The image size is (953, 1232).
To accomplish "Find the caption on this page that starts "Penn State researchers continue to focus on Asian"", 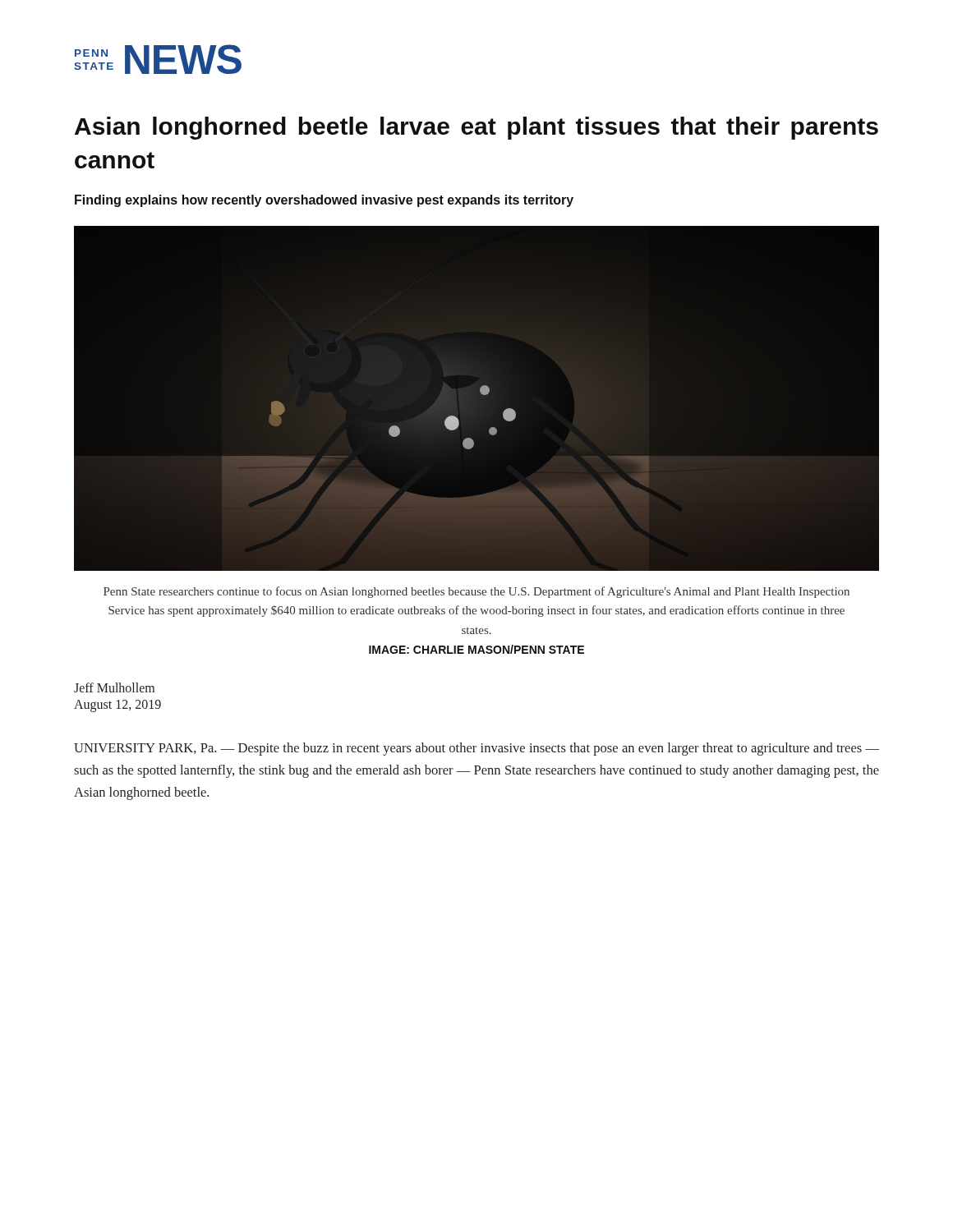I will pos(476,610).
